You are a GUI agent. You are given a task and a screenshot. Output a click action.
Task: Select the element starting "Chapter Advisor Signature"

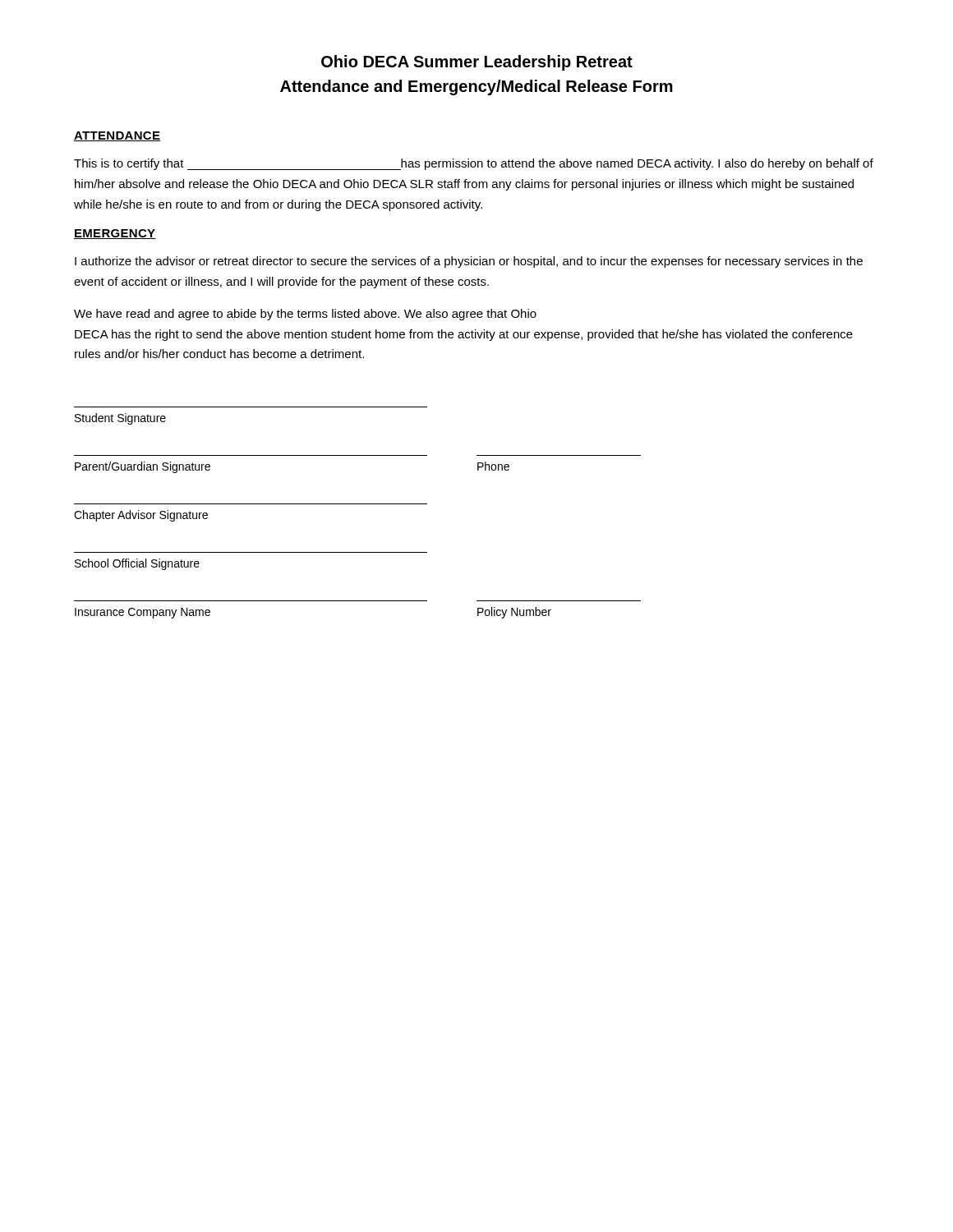[141, 515]
